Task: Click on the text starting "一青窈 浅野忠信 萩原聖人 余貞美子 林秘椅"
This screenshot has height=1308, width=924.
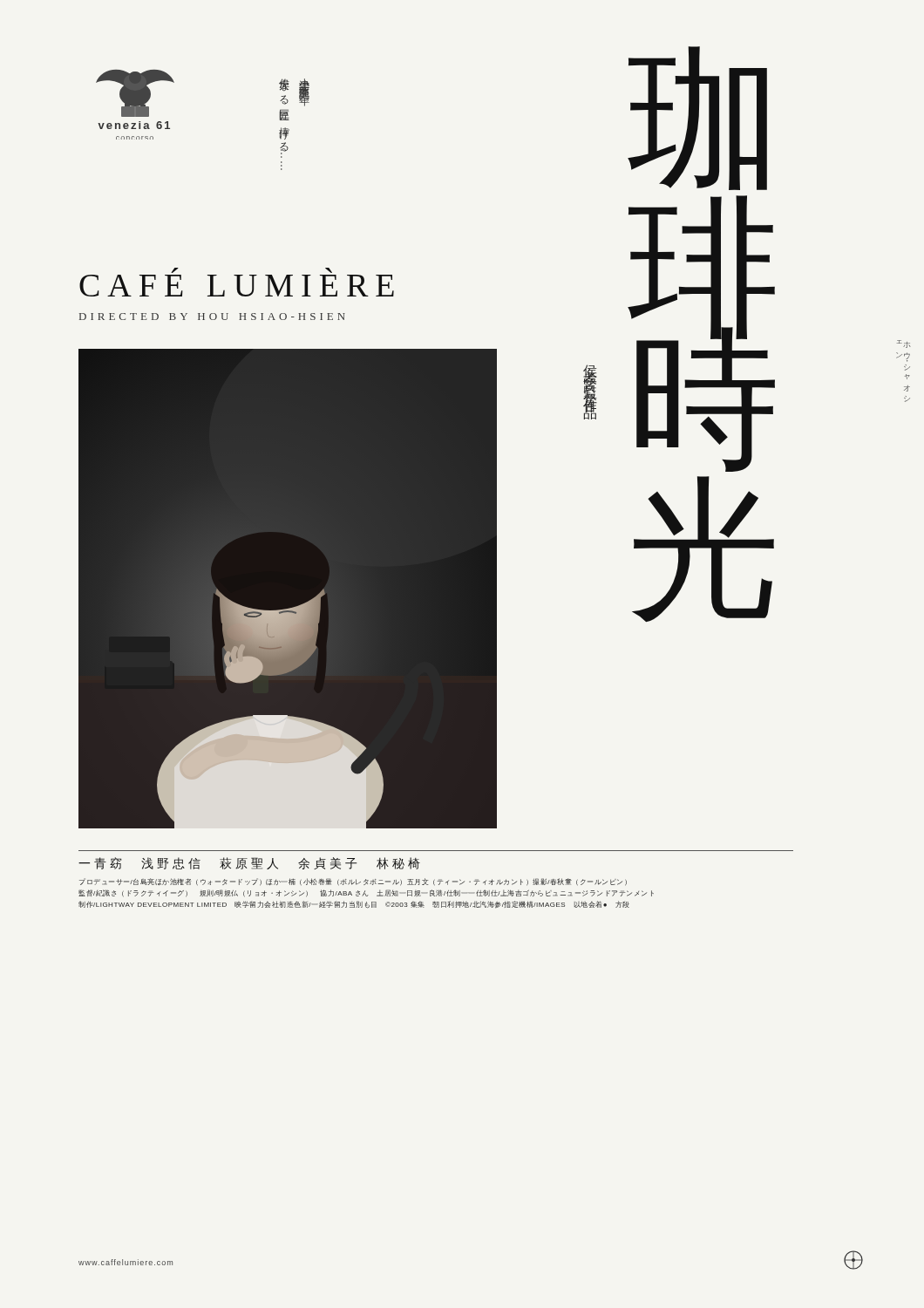Action: coord(436,884)
